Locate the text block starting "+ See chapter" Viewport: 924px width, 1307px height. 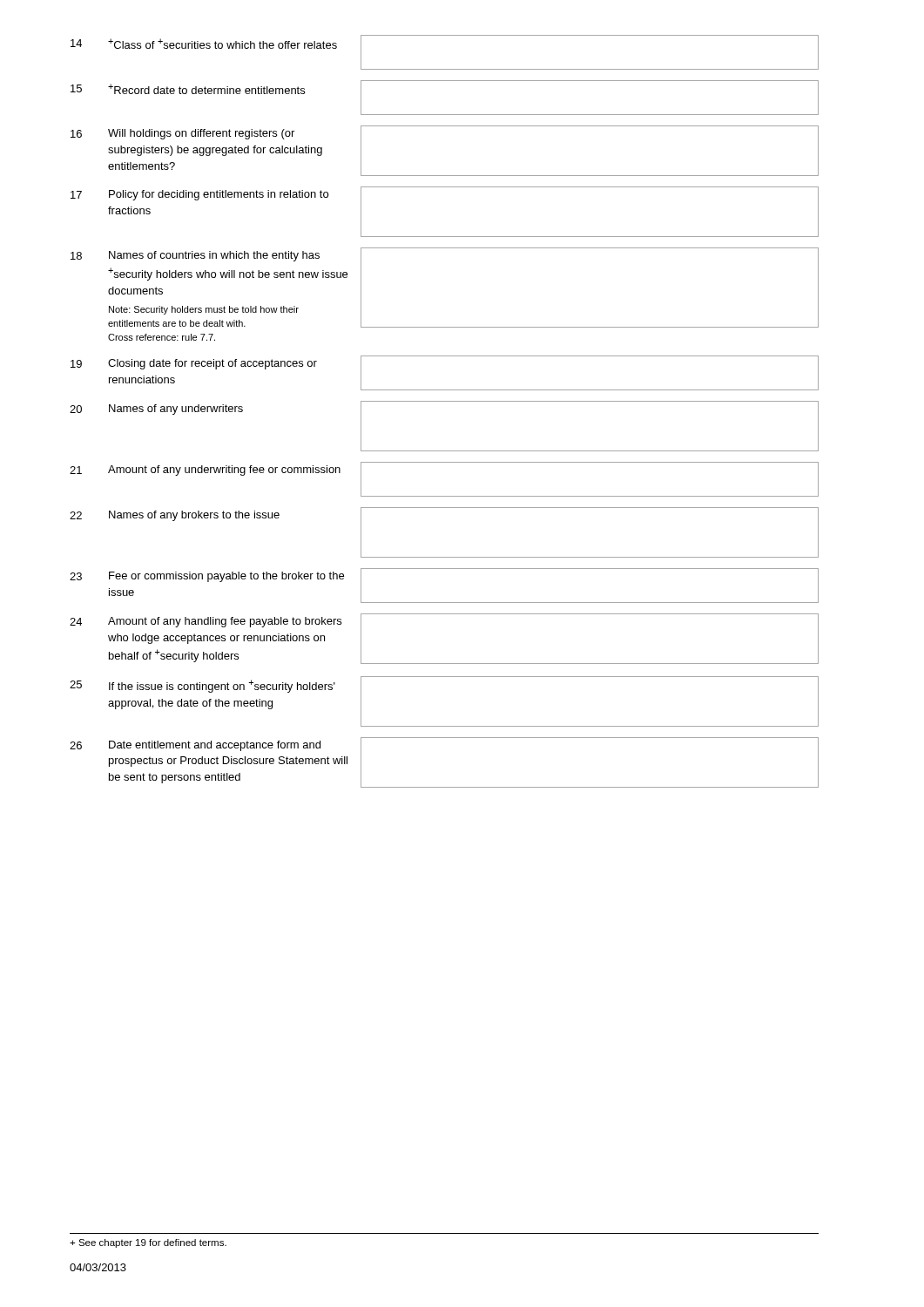click(x=148, y=1243)
